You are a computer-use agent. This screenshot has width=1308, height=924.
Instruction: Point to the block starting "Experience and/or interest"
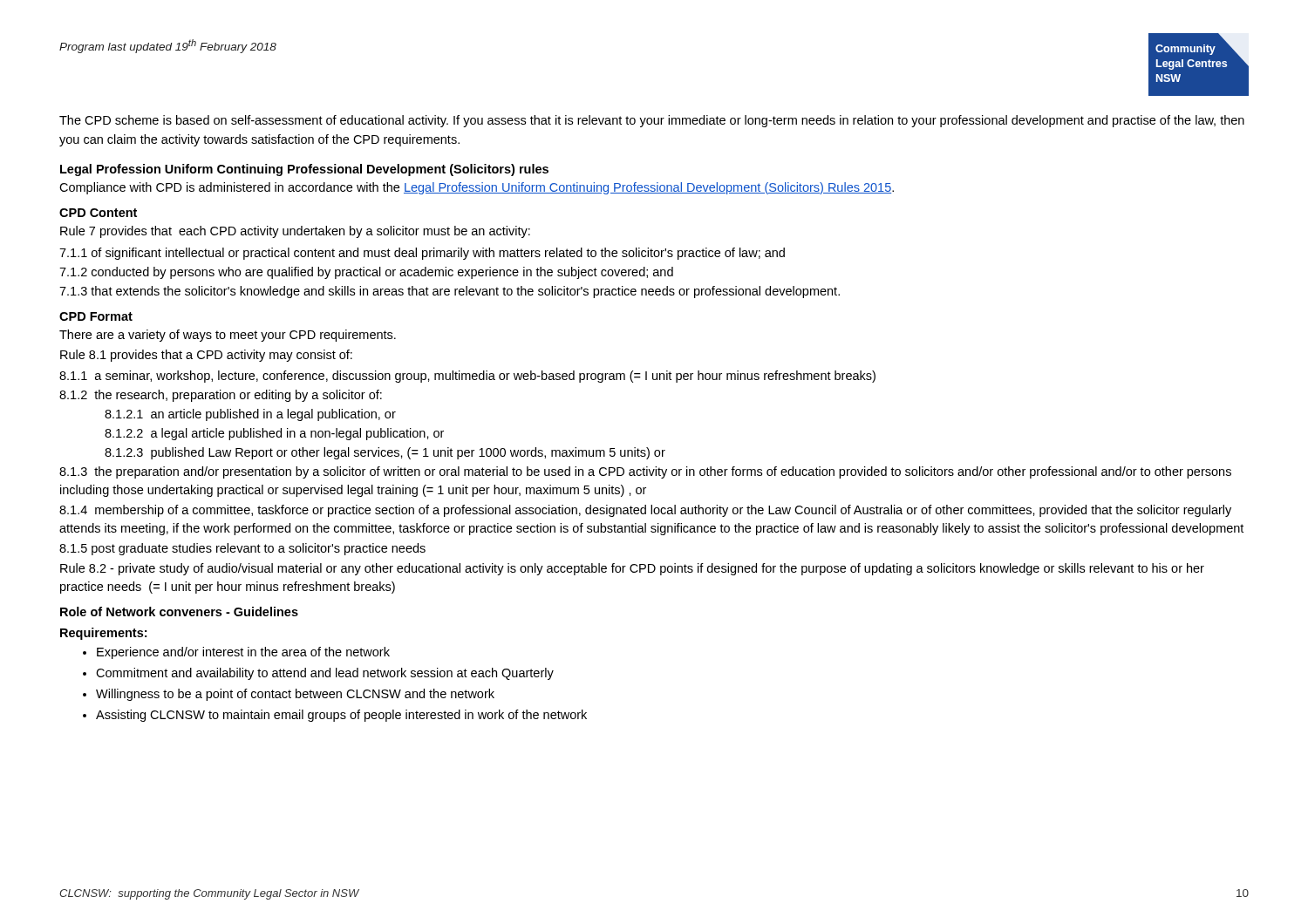[243, 652]
